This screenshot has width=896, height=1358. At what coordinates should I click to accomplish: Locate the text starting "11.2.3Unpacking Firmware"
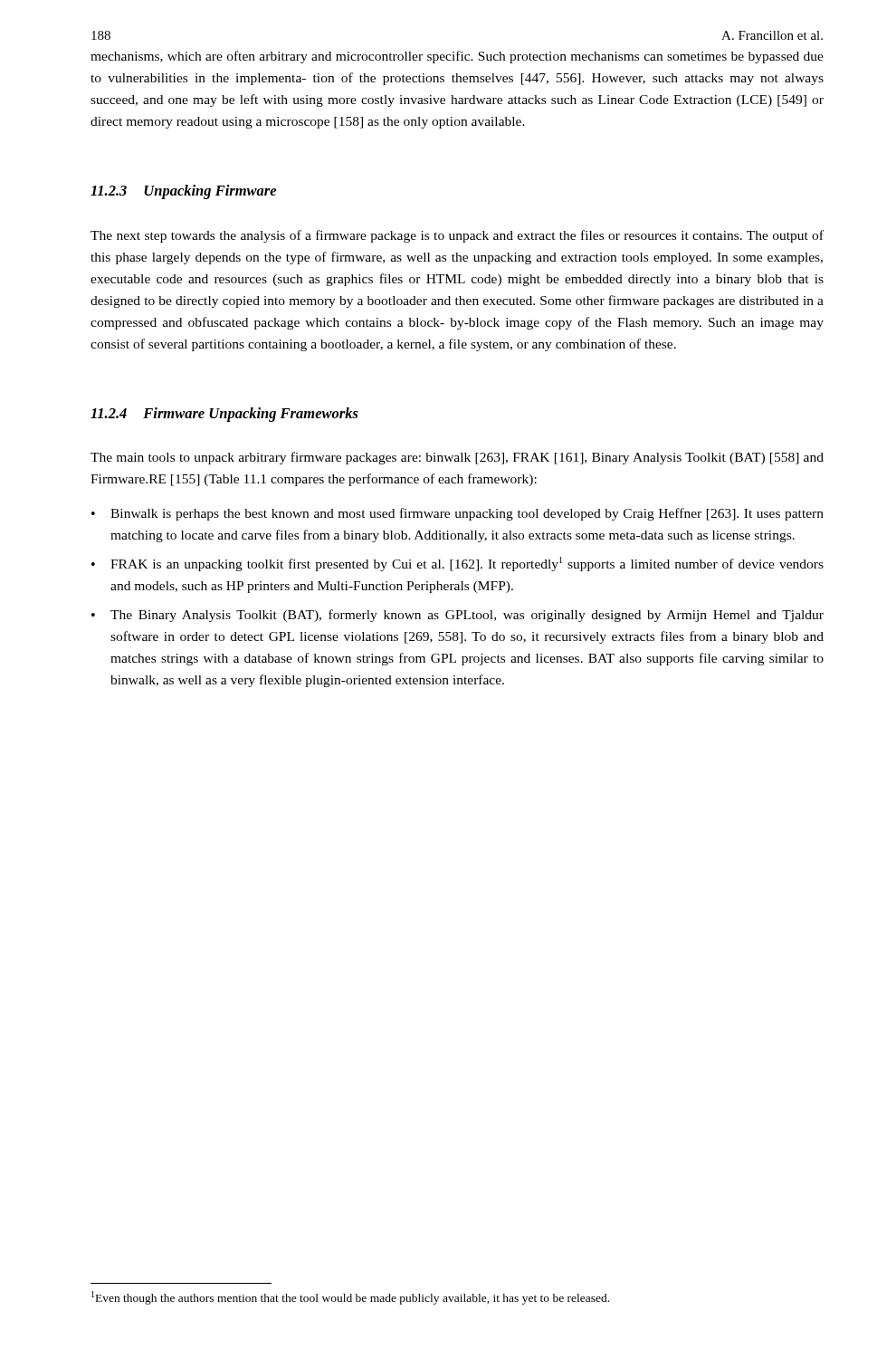[184, 191]
